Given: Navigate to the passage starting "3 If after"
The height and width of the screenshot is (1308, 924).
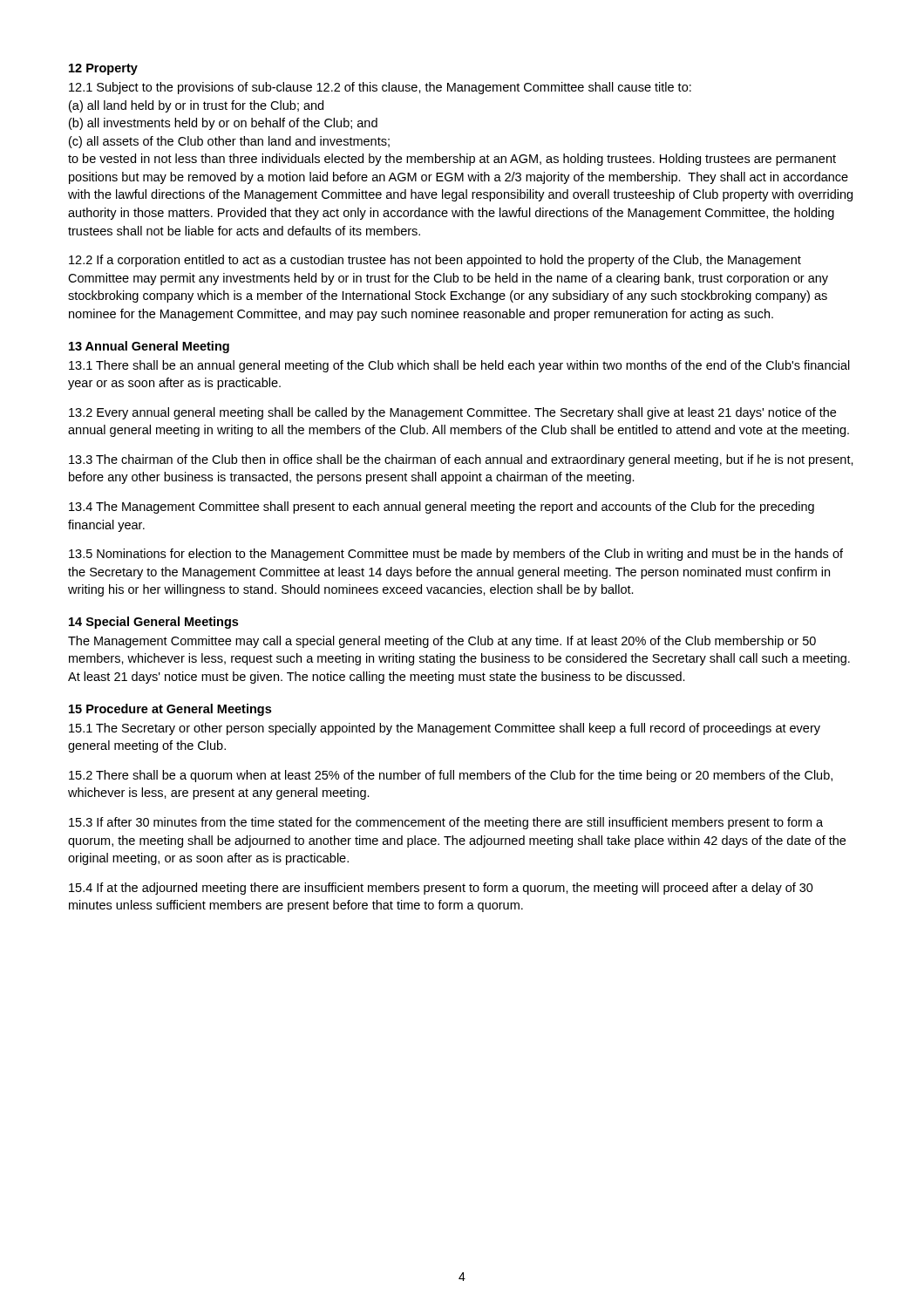Looking at the screenshot, I should click(457, 840).
